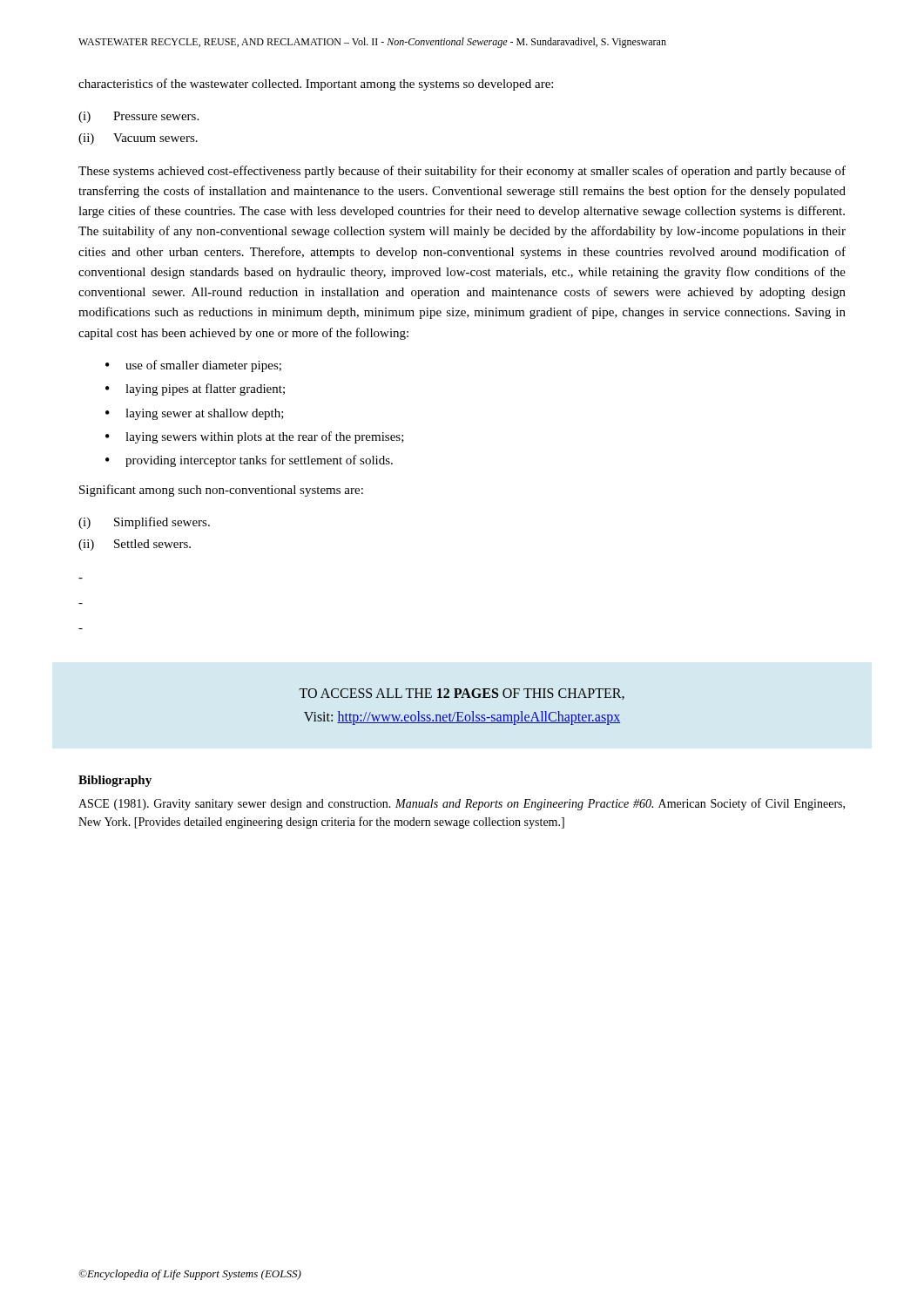Image resolution: width=924 pixels, height=1307 pixels.
Task: Click on the text block that says "Significant among such non-conventional"
Action: point(221,489)
